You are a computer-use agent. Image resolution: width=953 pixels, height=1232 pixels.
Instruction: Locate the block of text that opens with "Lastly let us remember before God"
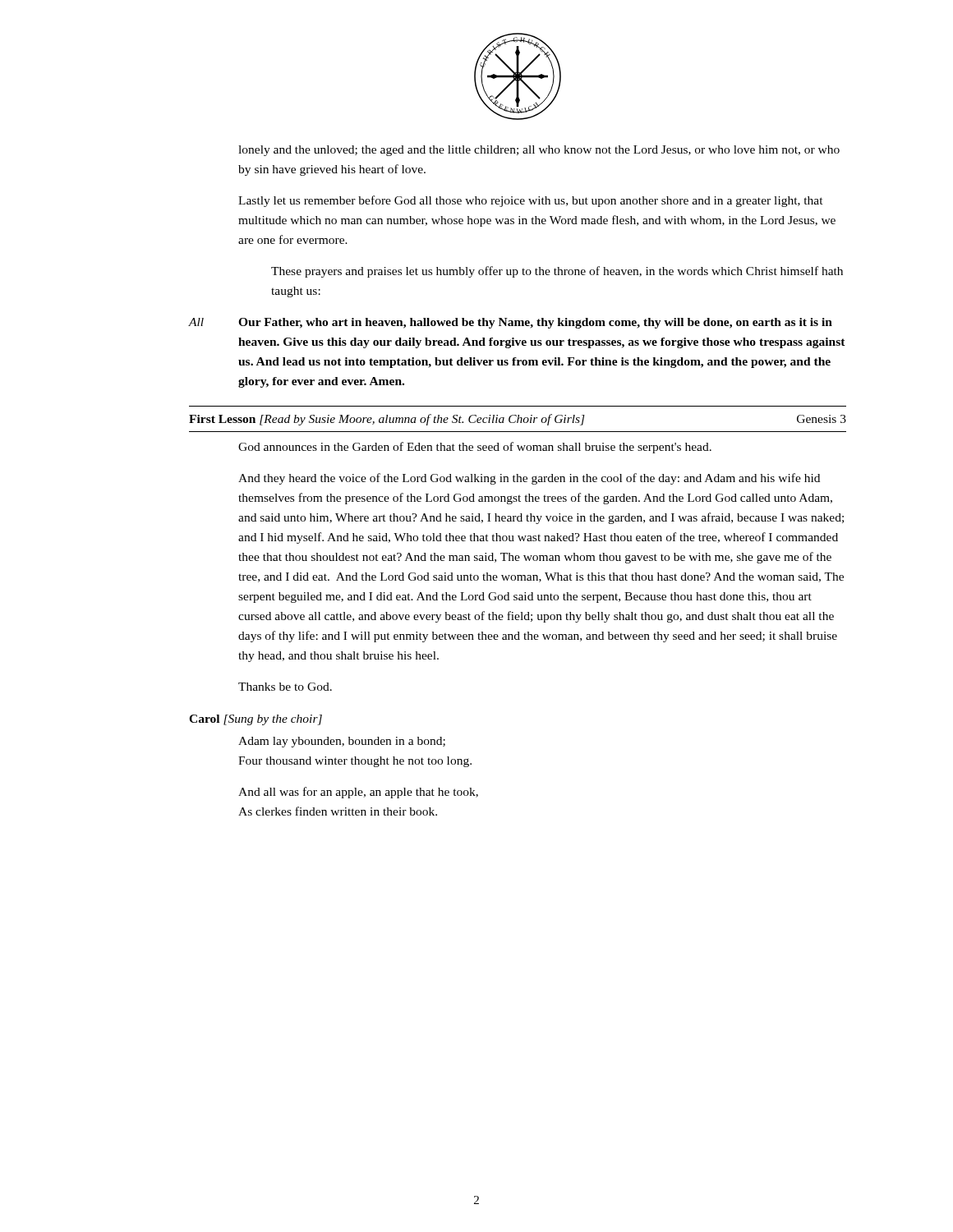(x=537, y=220)
